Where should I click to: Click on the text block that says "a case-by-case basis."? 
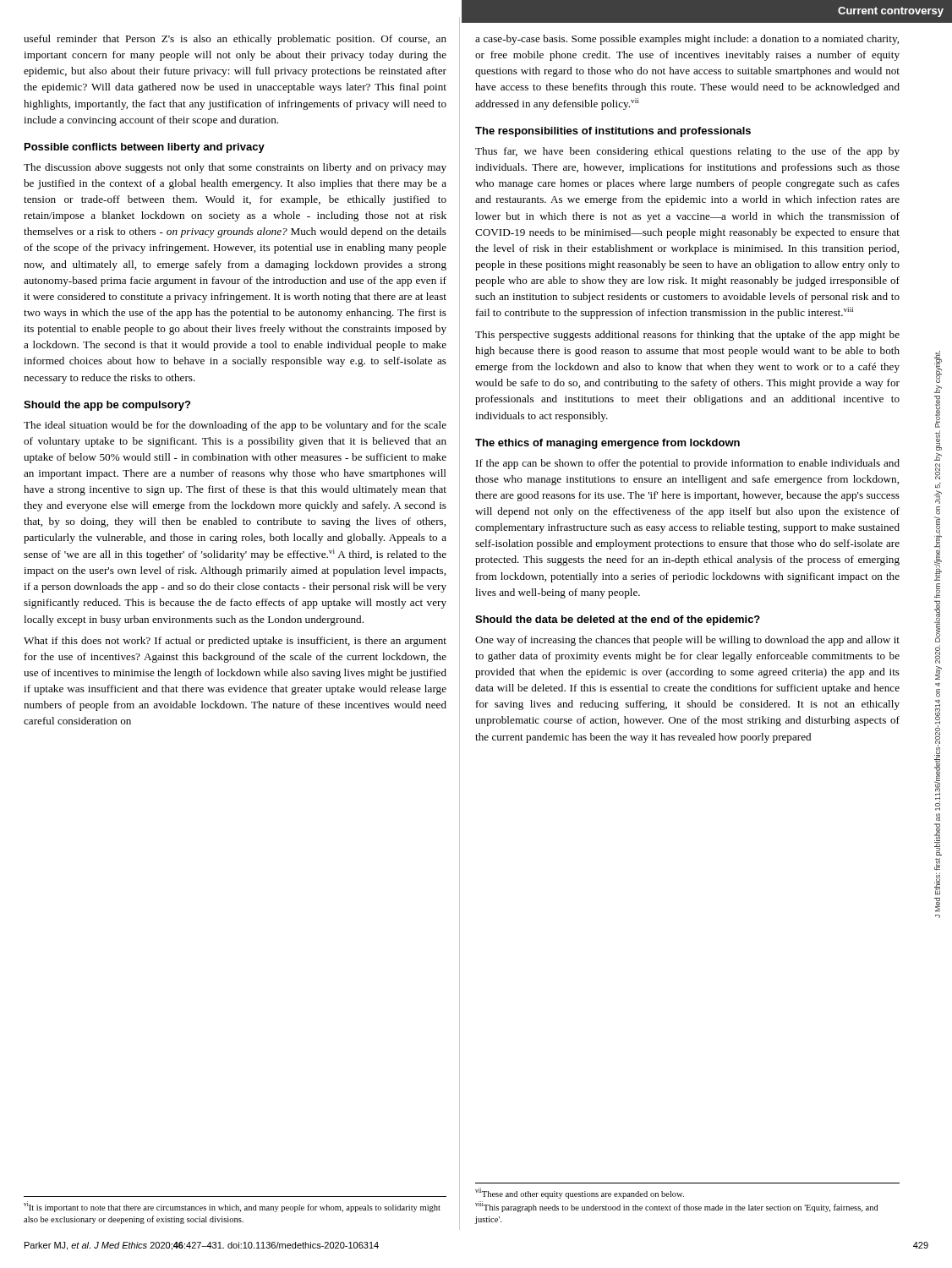[687, 71]
